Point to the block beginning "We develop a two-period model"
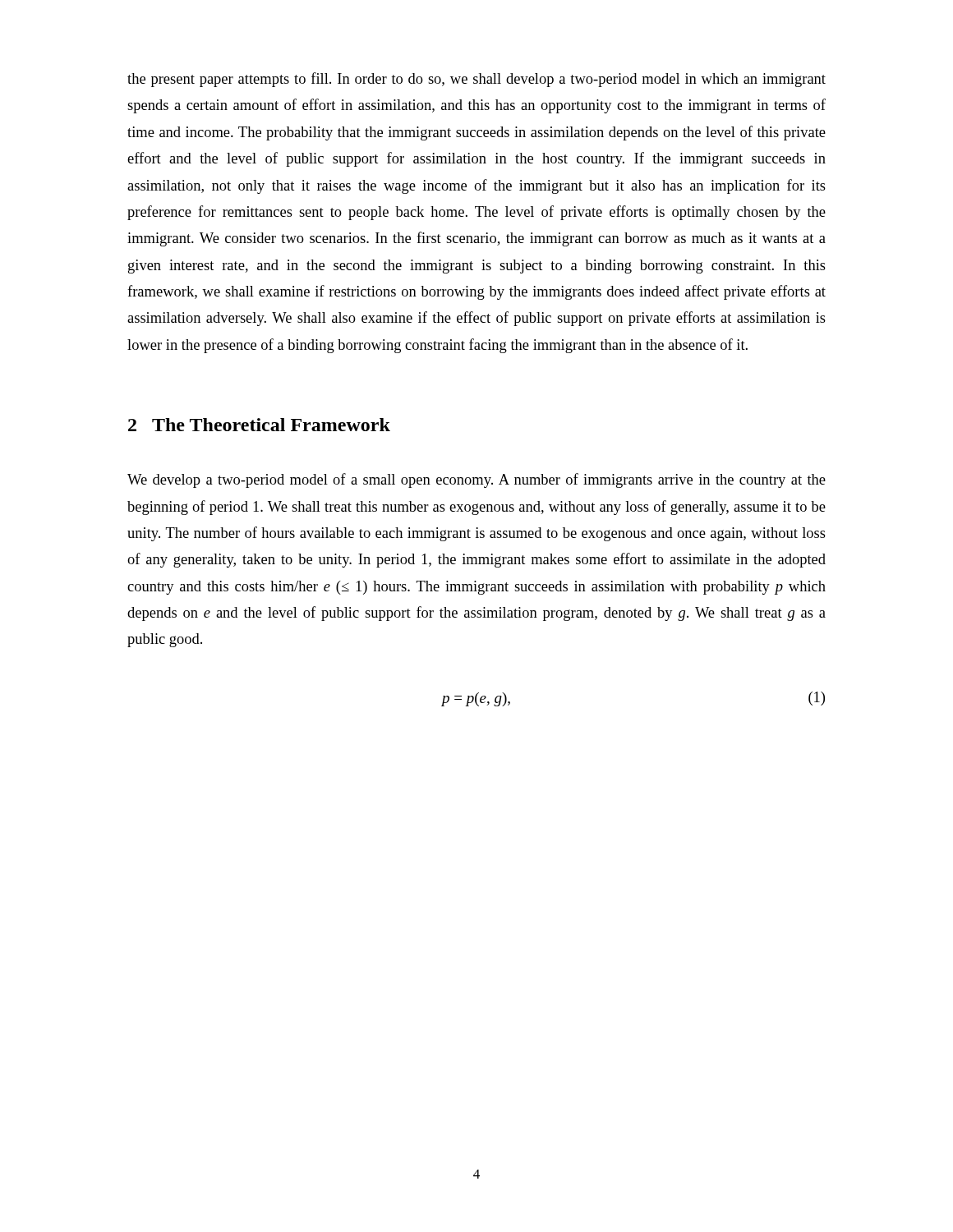Image resolution: width=953 pixels, height=1232 pixels. (476, 560)
